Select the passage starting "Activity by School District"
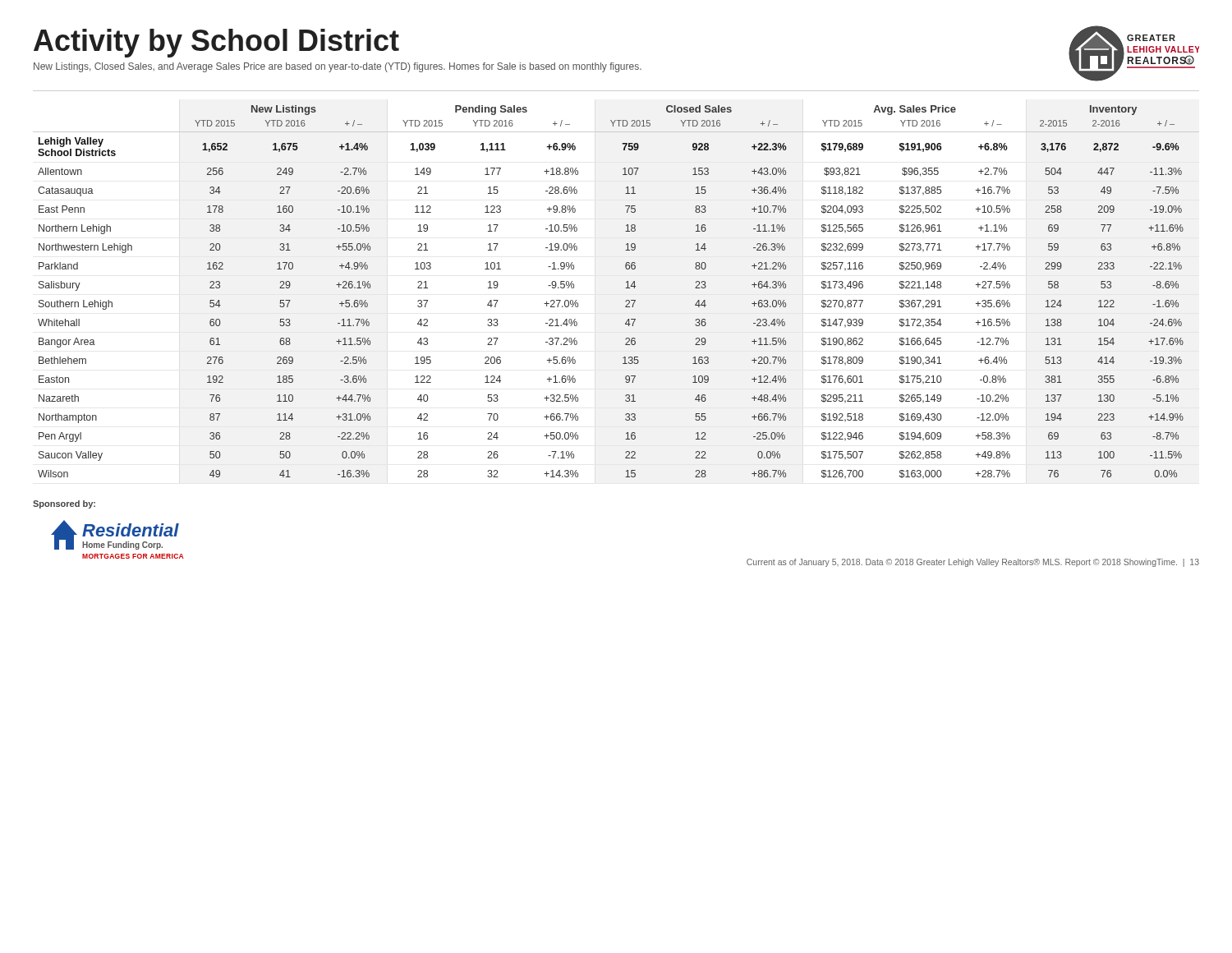The image size is (1232, 953). (x=216, y=41)
